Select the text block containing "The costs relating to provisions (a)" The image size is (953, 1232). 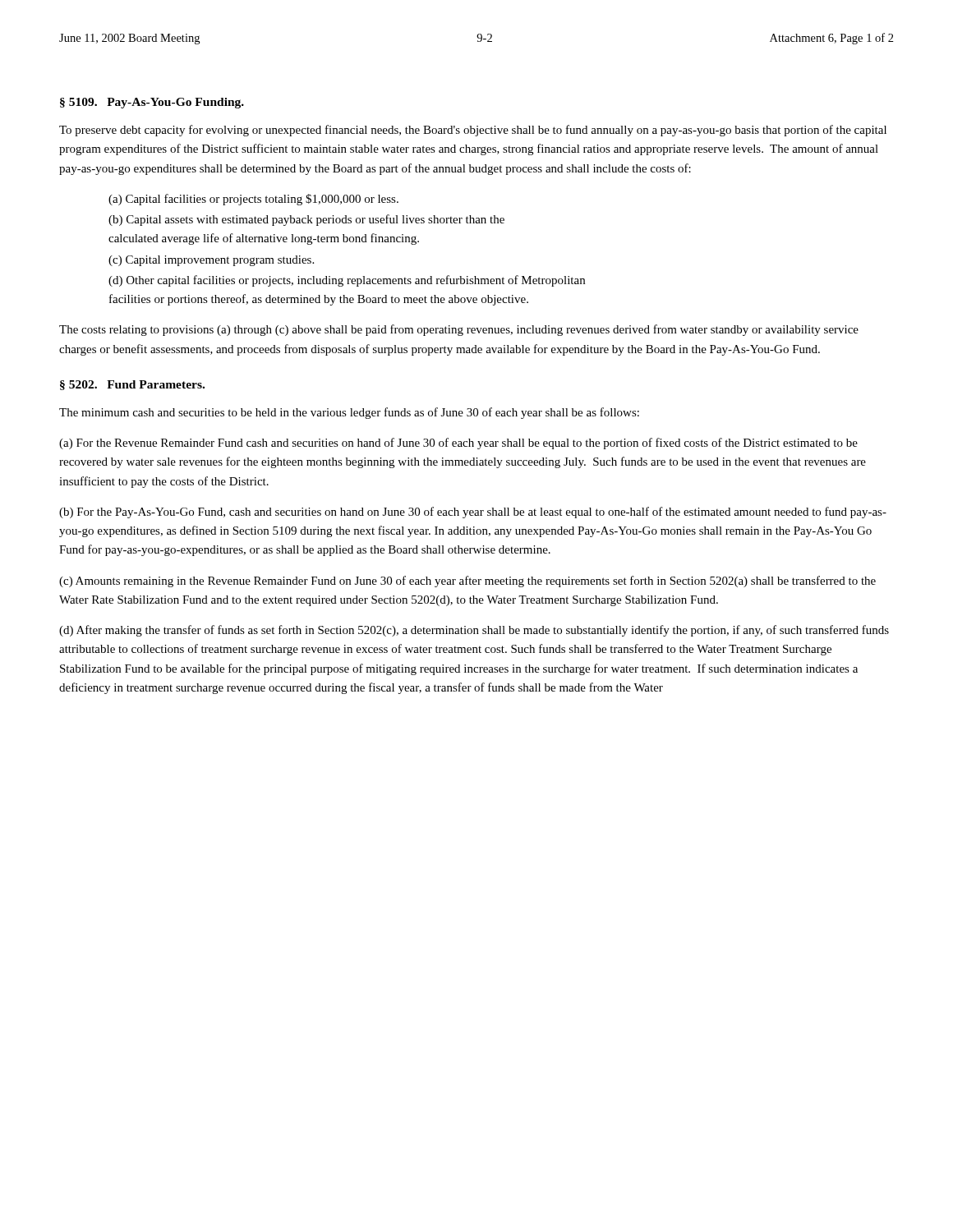459,339
